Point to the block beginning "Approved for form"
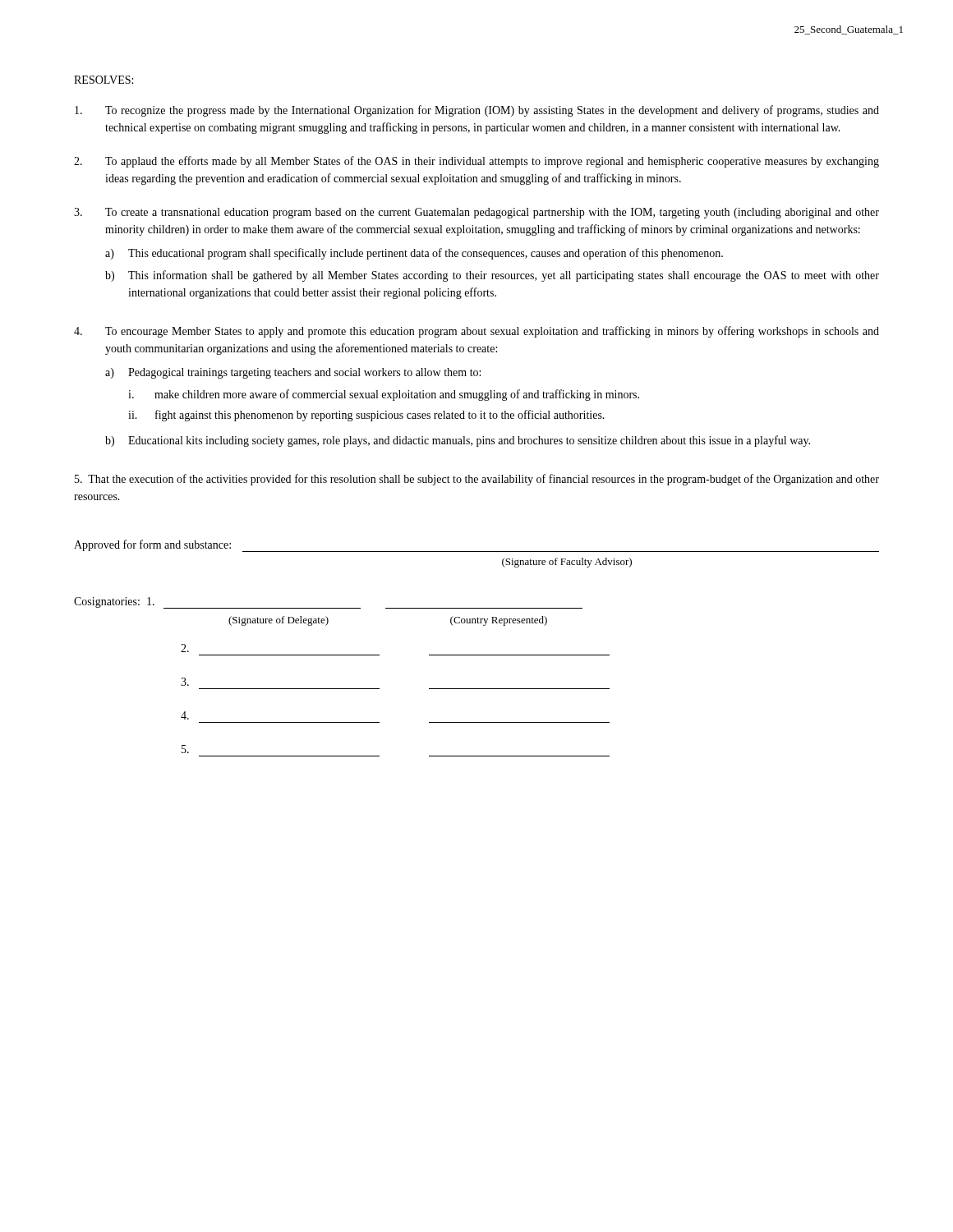 click(x=476, y=647)
